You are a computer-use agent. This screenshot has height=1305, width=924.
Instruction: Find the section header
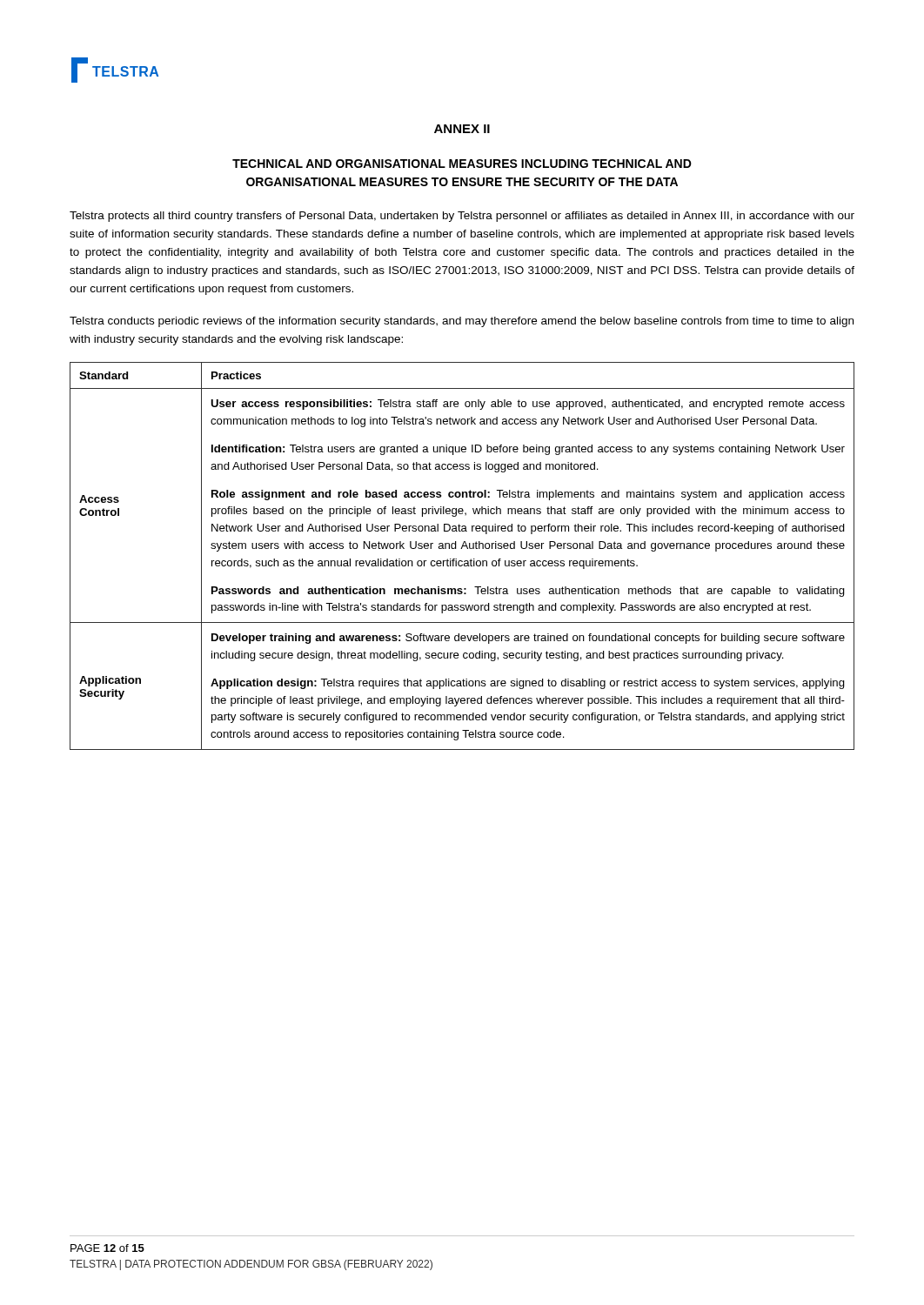462,173
